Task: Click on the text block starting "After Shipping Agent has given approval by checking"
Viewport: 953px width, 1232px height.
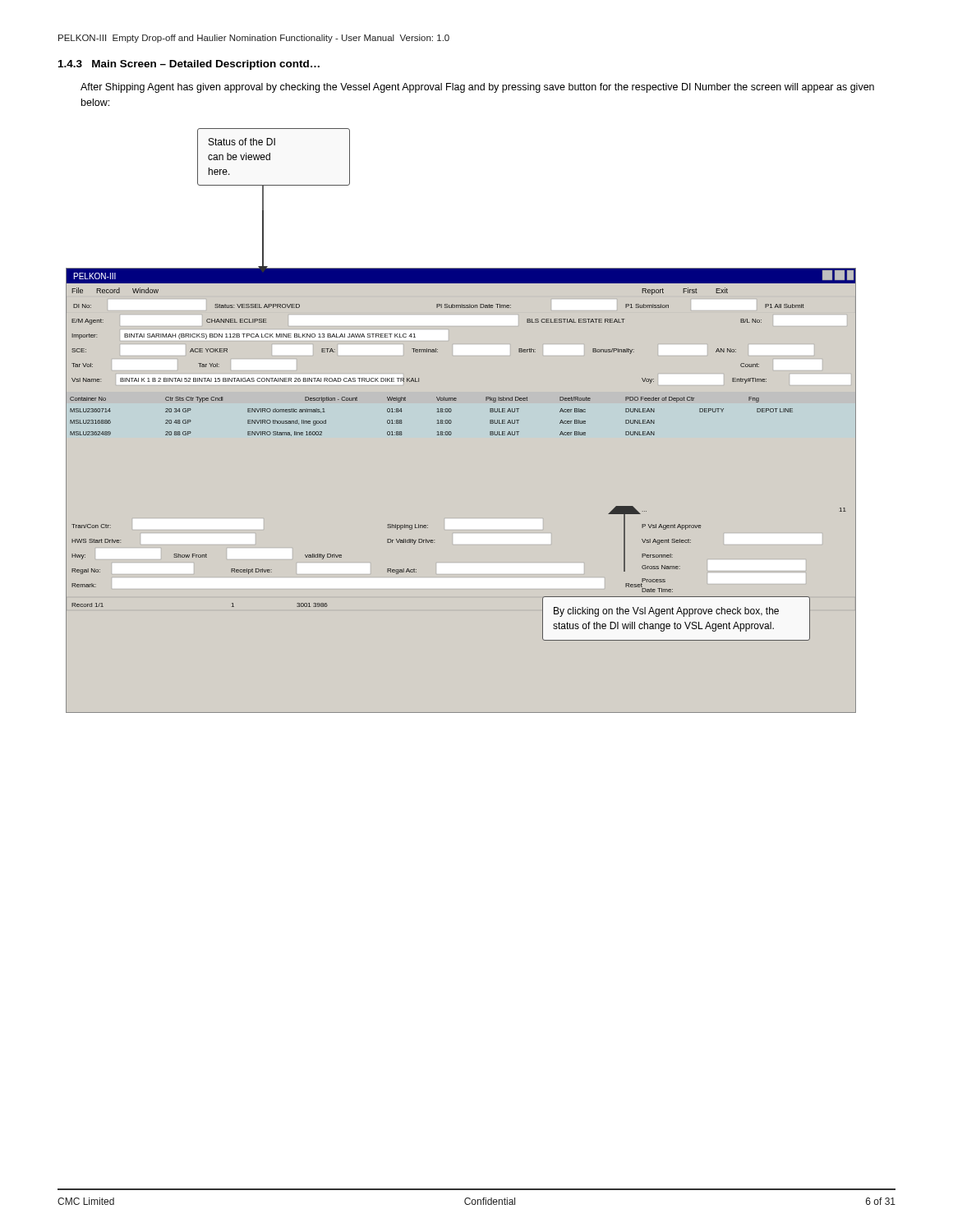Action: [x=478, y=95]
